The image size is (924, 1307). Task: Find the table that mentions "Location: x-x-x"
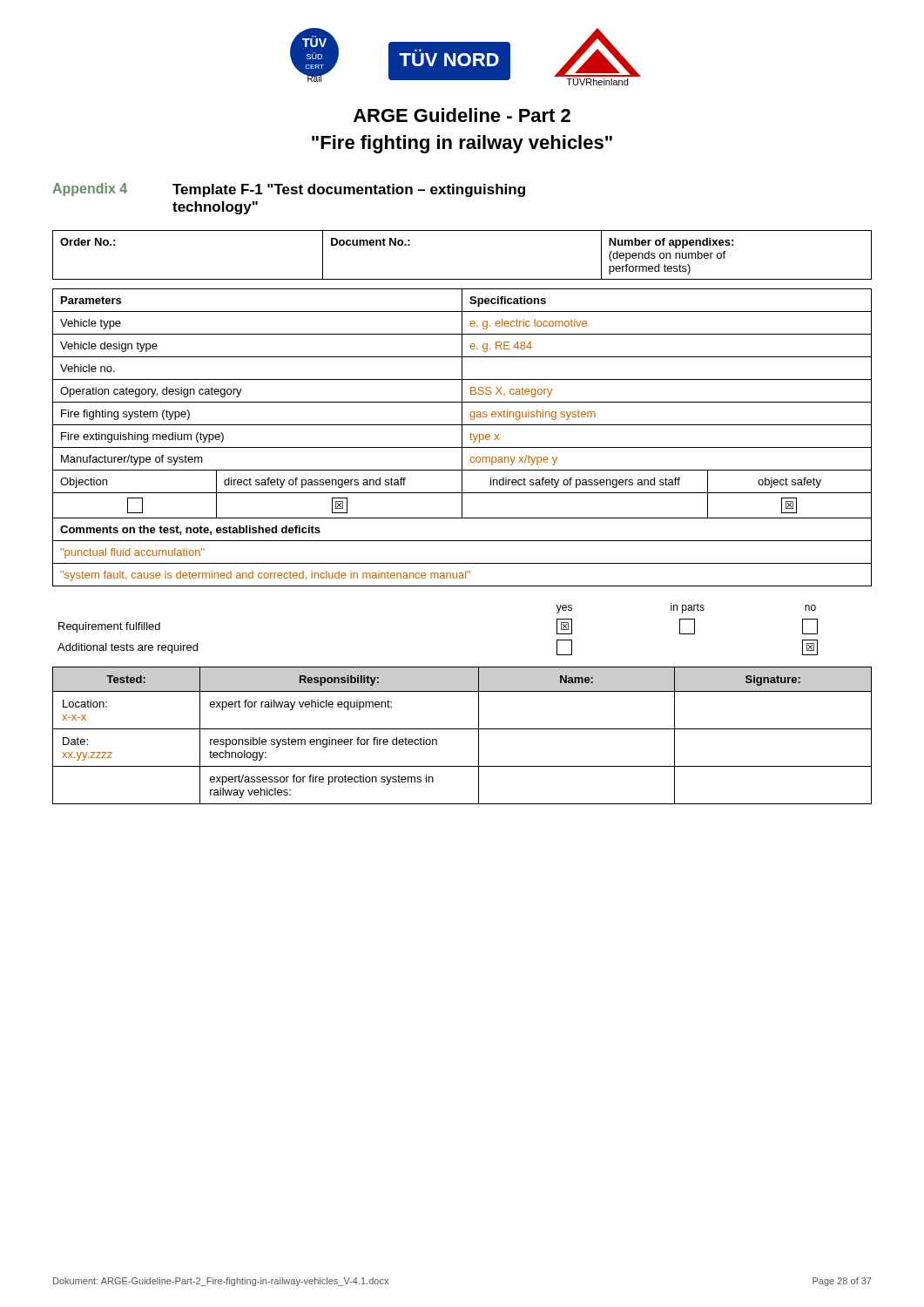coord(462,735)
